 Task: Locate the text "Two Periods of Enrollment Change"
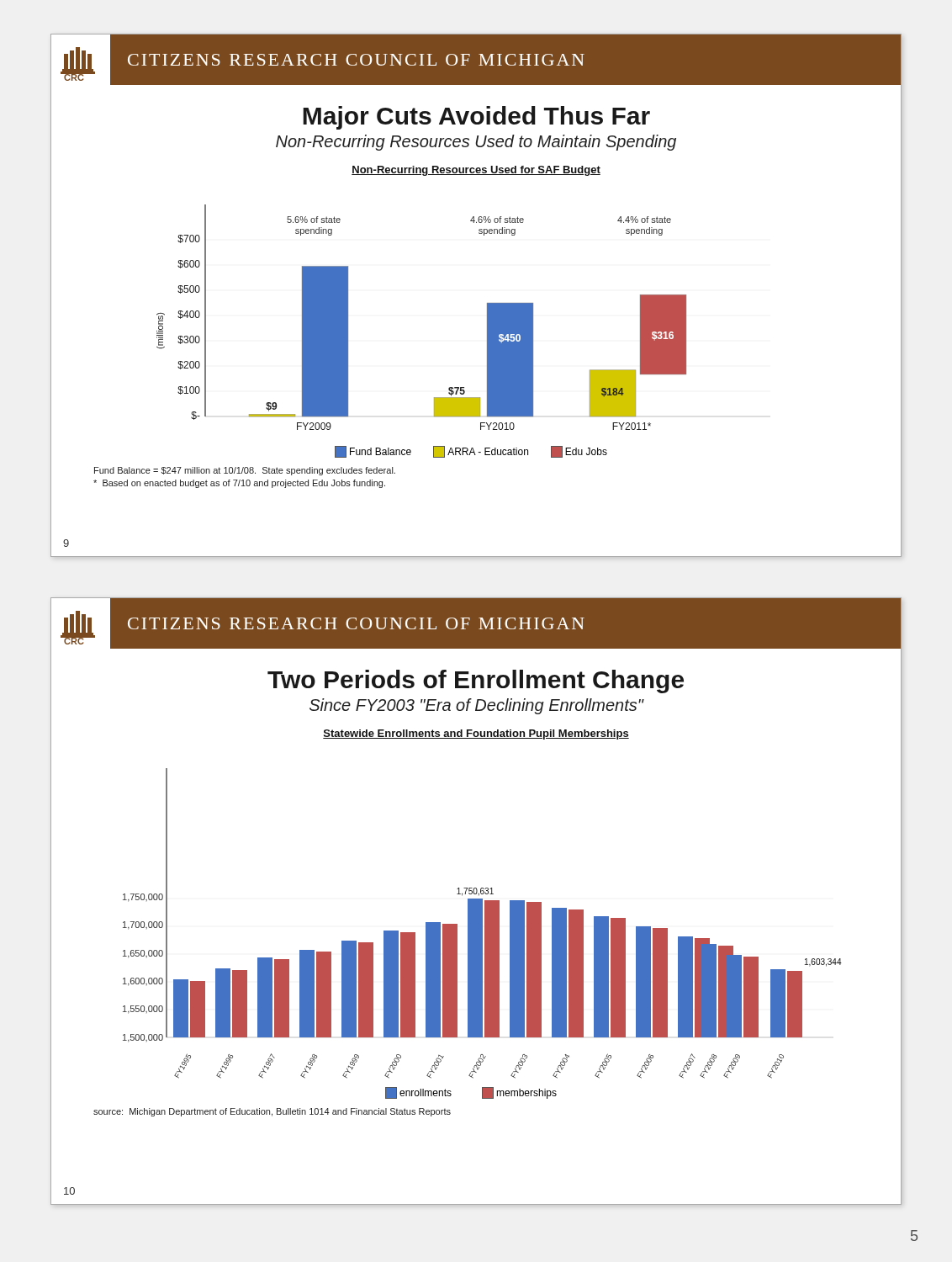pyautogui.click(x=476, y=679)
